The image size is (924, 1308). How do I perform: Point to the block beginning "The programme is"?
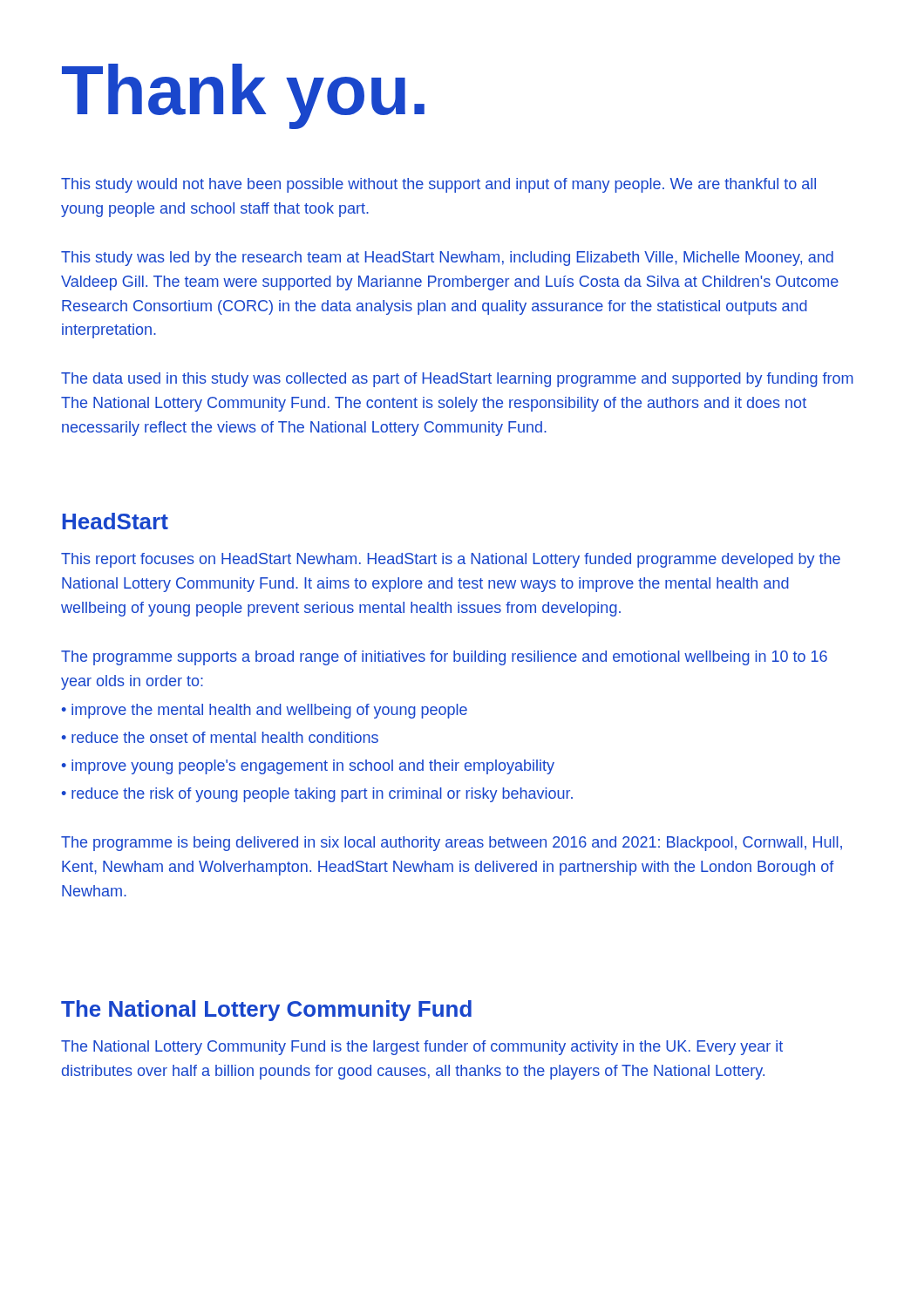452,867
